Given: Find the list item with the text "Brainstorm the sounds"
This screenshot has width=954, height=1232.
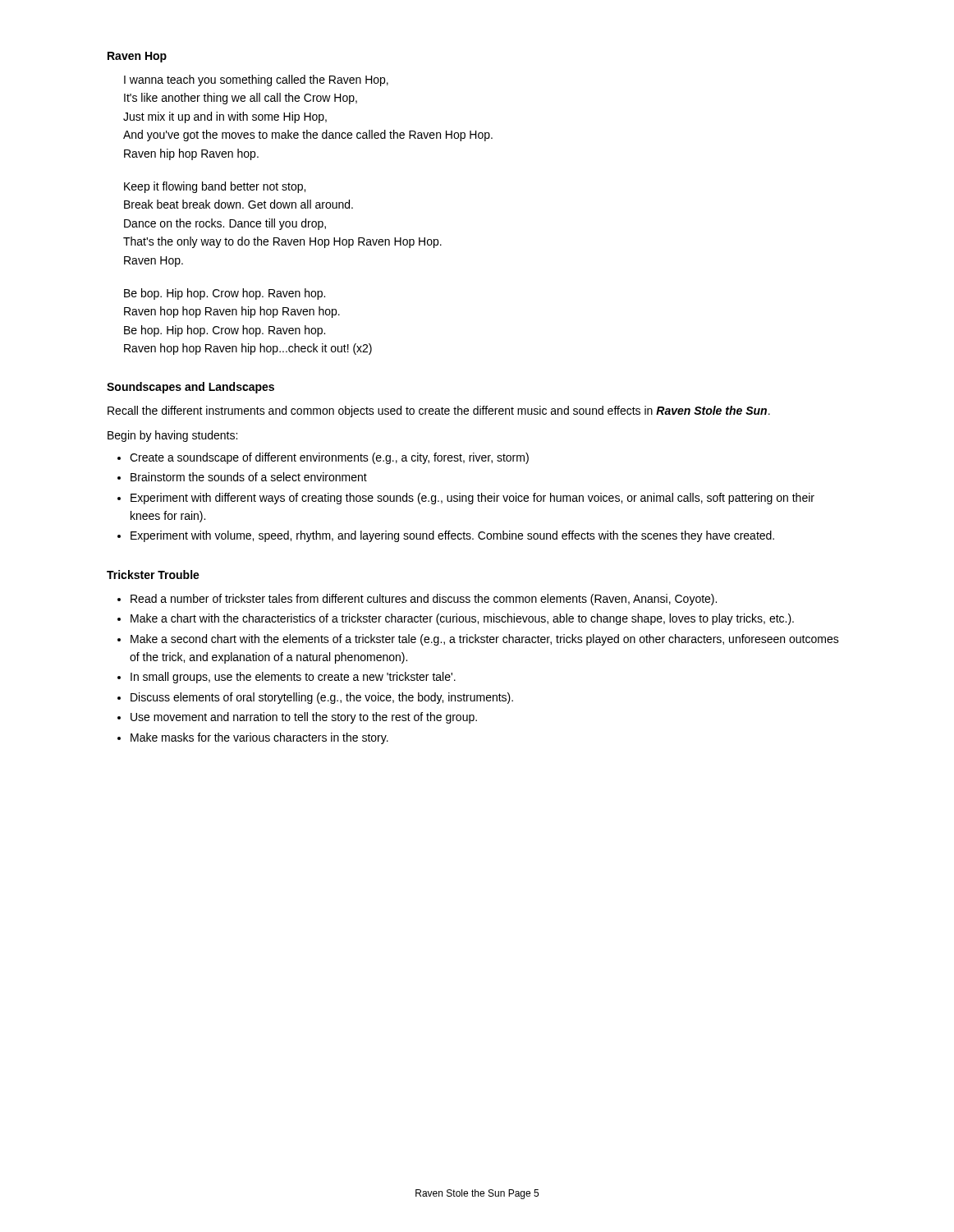Looking at the screenshot, I should click(248, 477).
